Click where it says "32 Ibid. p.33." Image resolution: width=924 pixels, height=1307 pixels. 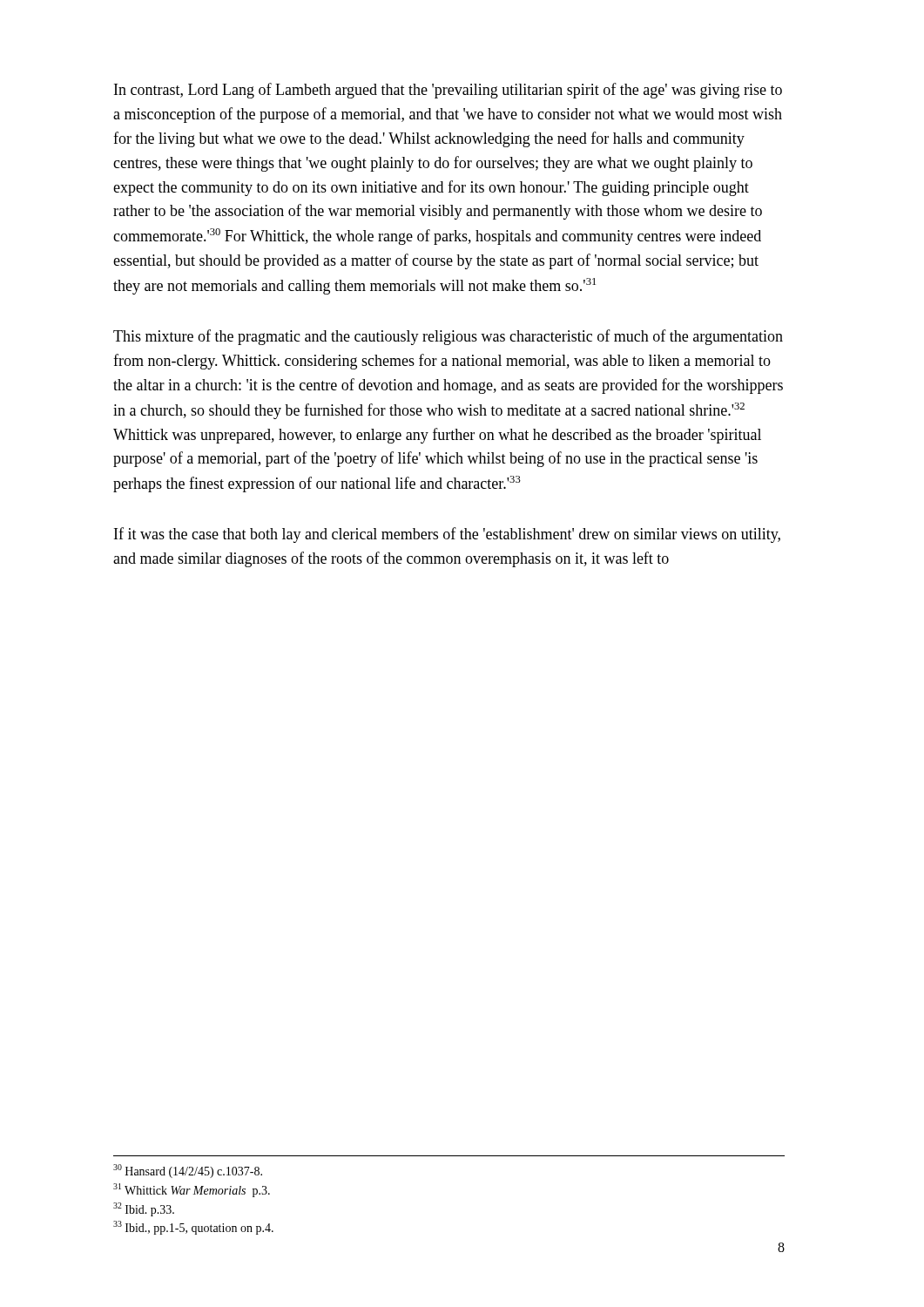pos(144,1208)
